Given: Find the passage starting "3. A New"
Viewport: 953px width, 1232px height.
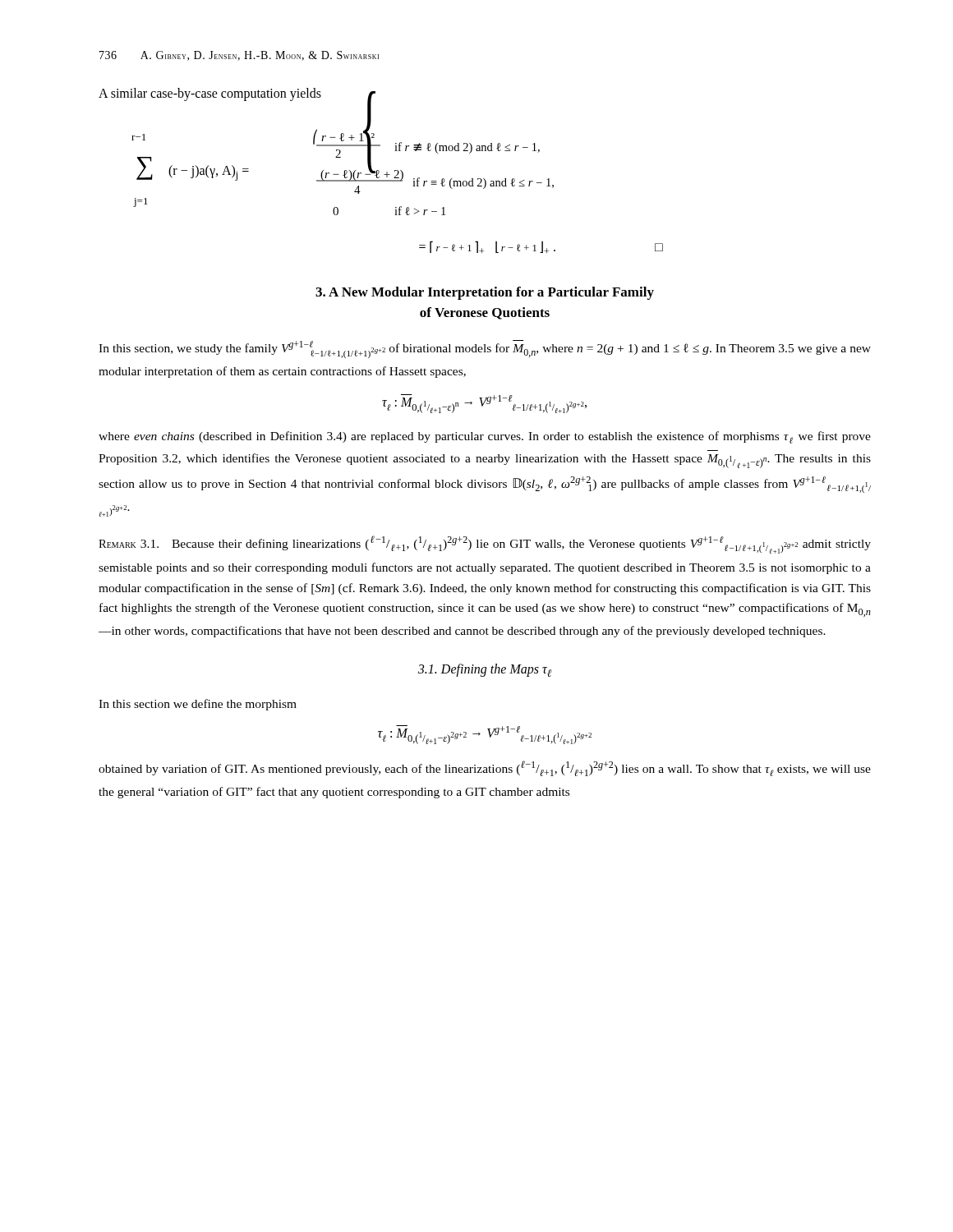Looking at the screenshot, I should (x=485, y=302).
